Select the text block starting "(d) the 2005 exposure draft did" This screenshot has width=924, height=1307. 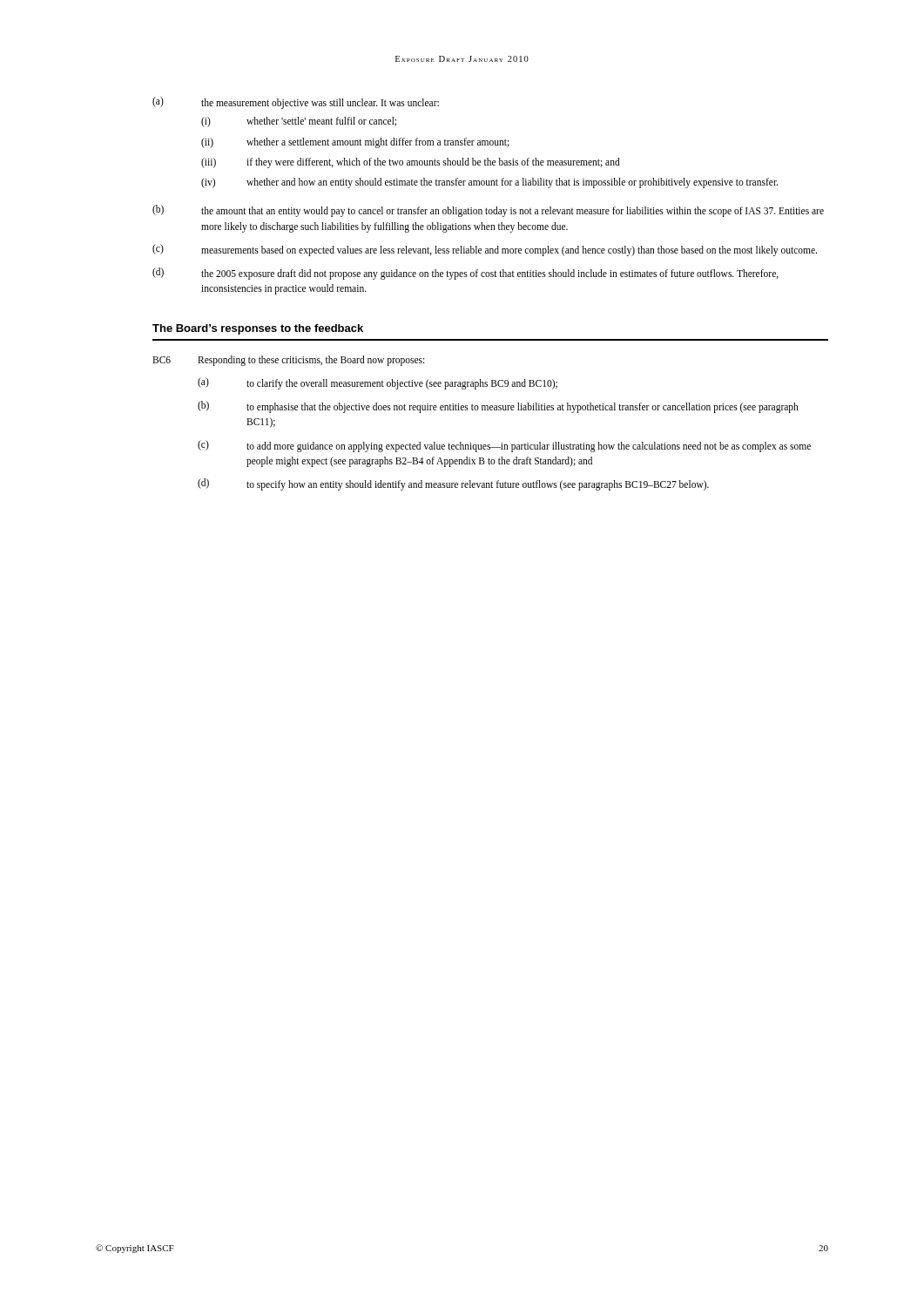(x=490, y=282)
